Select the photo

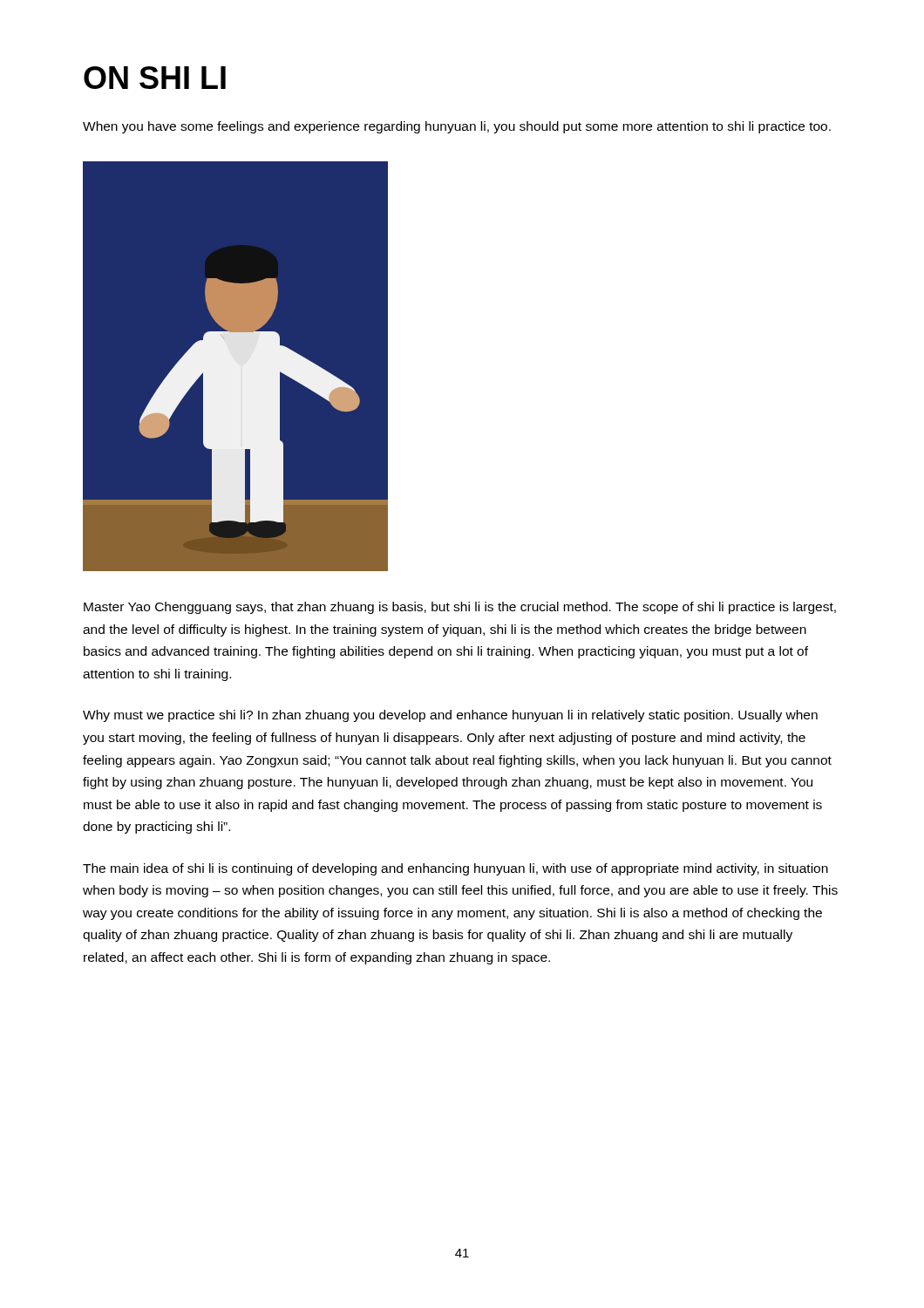pyautogui.click(x=462, y=366)
